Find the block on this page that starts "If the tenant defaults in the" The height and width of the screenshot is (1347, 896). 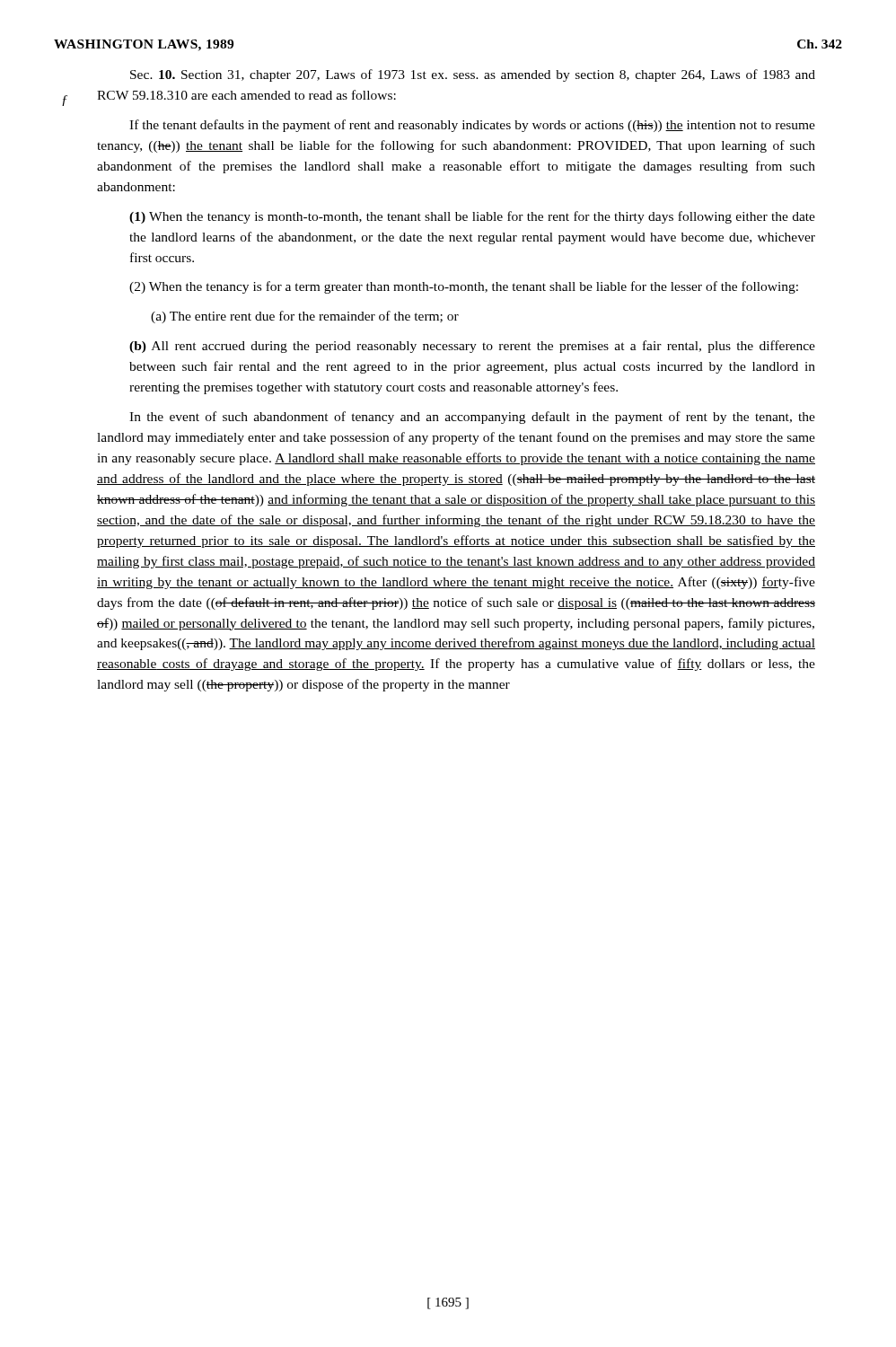pyautogui.click(x=456, y=156)
